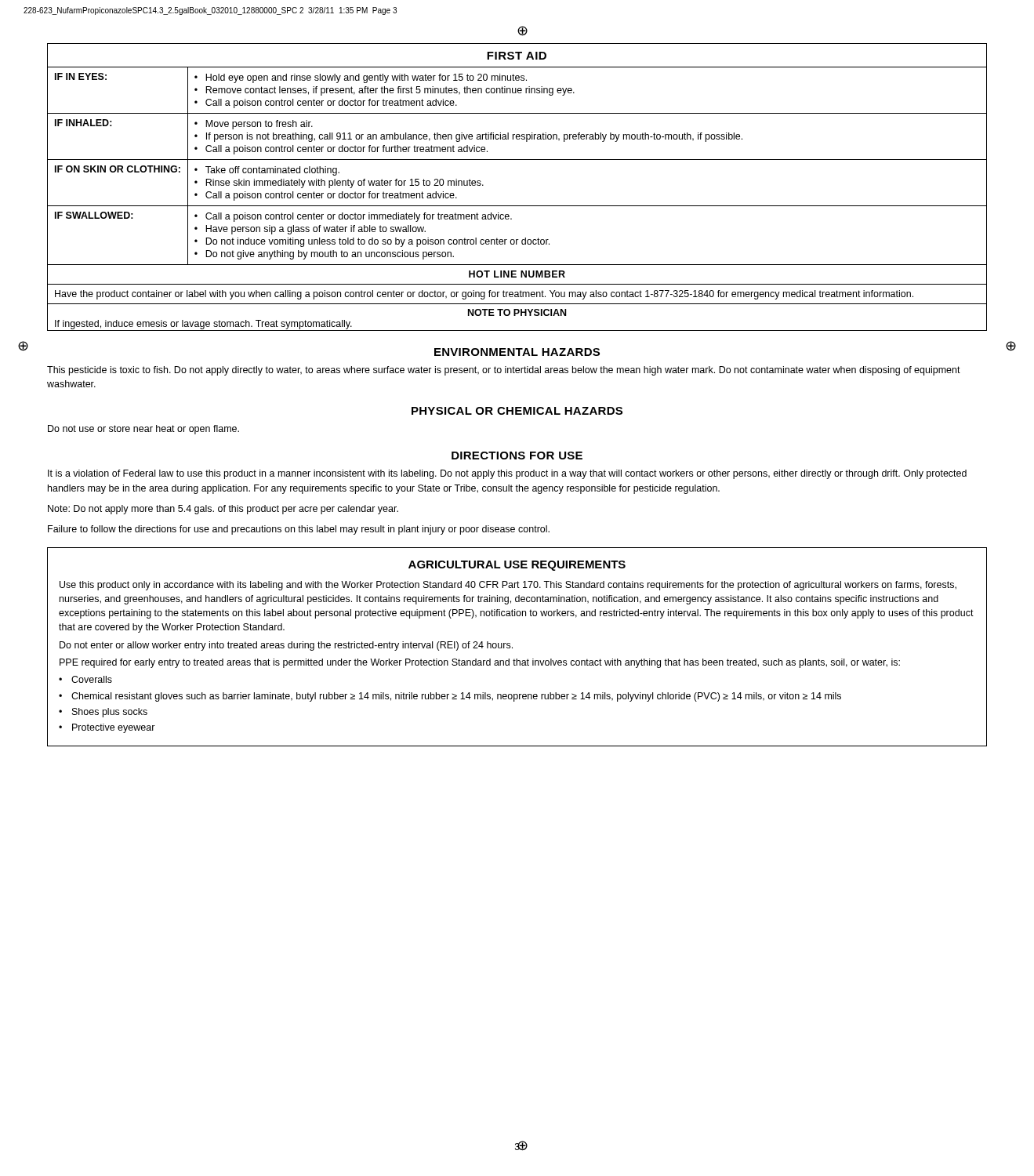1034x1176 pixels.
Task: Find the text block with the text "Note: Do not apply more than"
Action: click(x=223, y=509)
